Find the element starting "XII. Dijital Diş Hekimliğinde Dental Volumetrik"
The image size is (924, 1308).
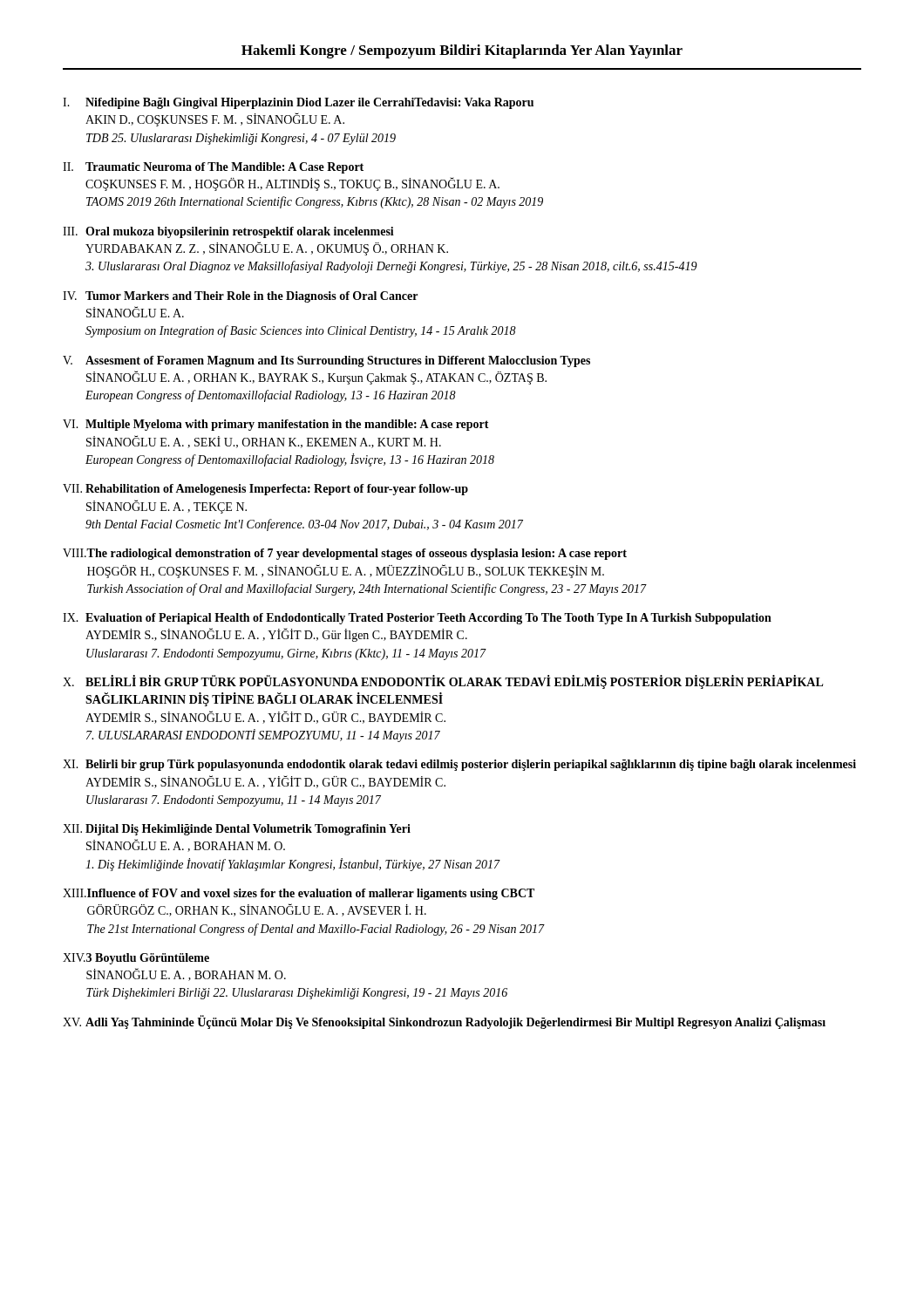point(237,830)
